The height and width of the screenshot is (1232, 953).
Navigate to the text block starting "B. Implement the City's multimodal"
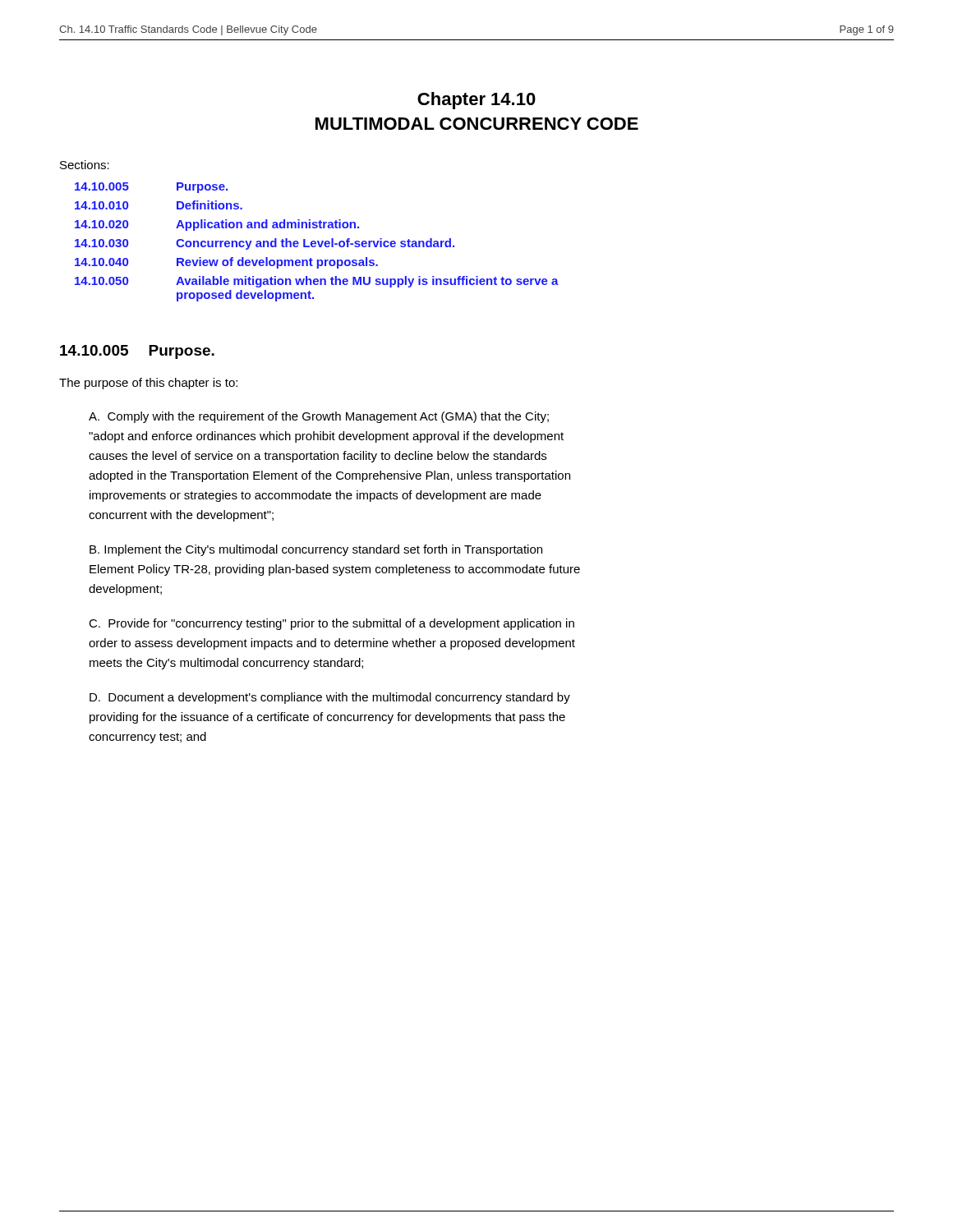tap(335, 569)
